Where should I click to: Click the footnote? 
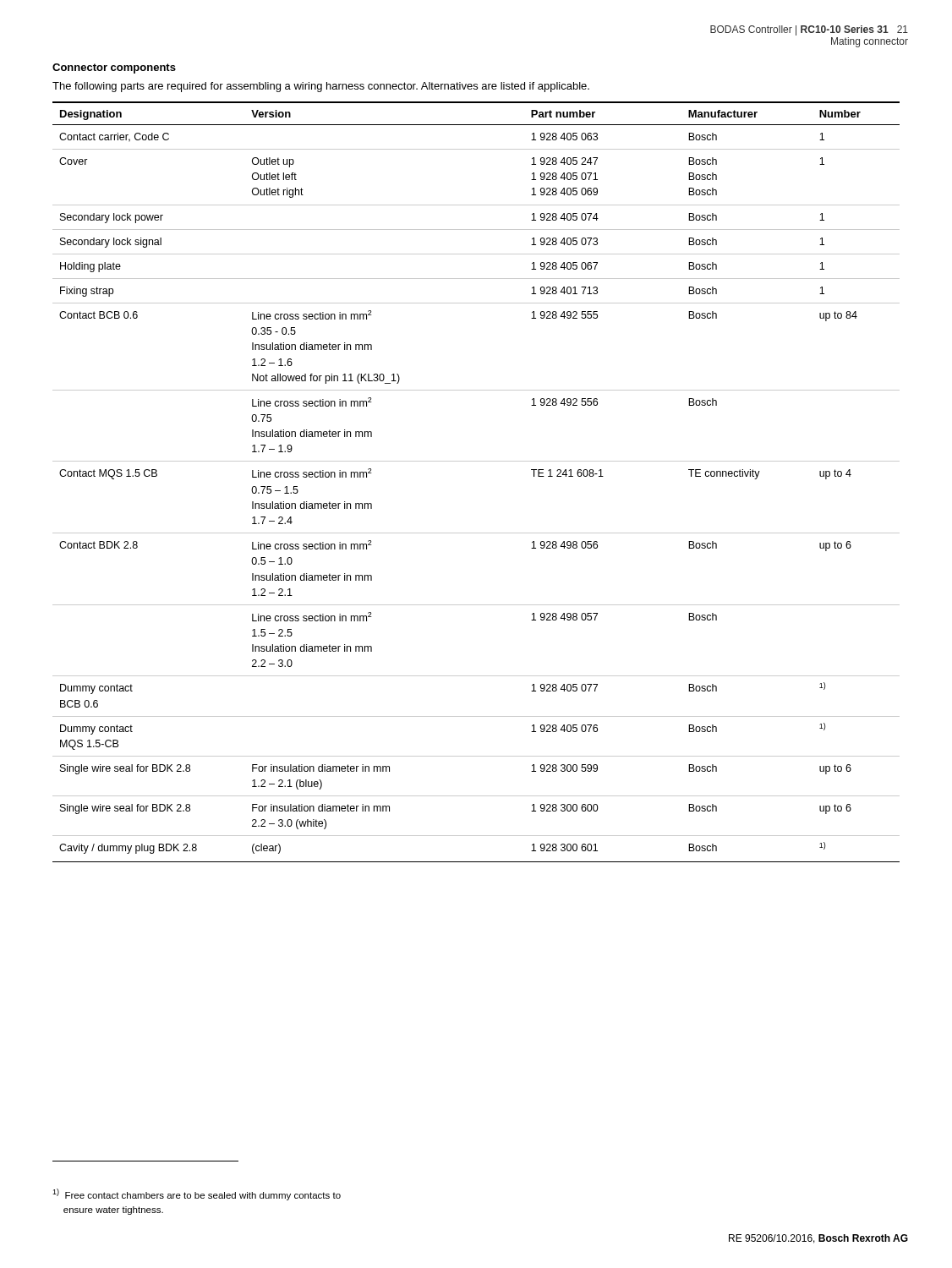[x=197, y=1201]
